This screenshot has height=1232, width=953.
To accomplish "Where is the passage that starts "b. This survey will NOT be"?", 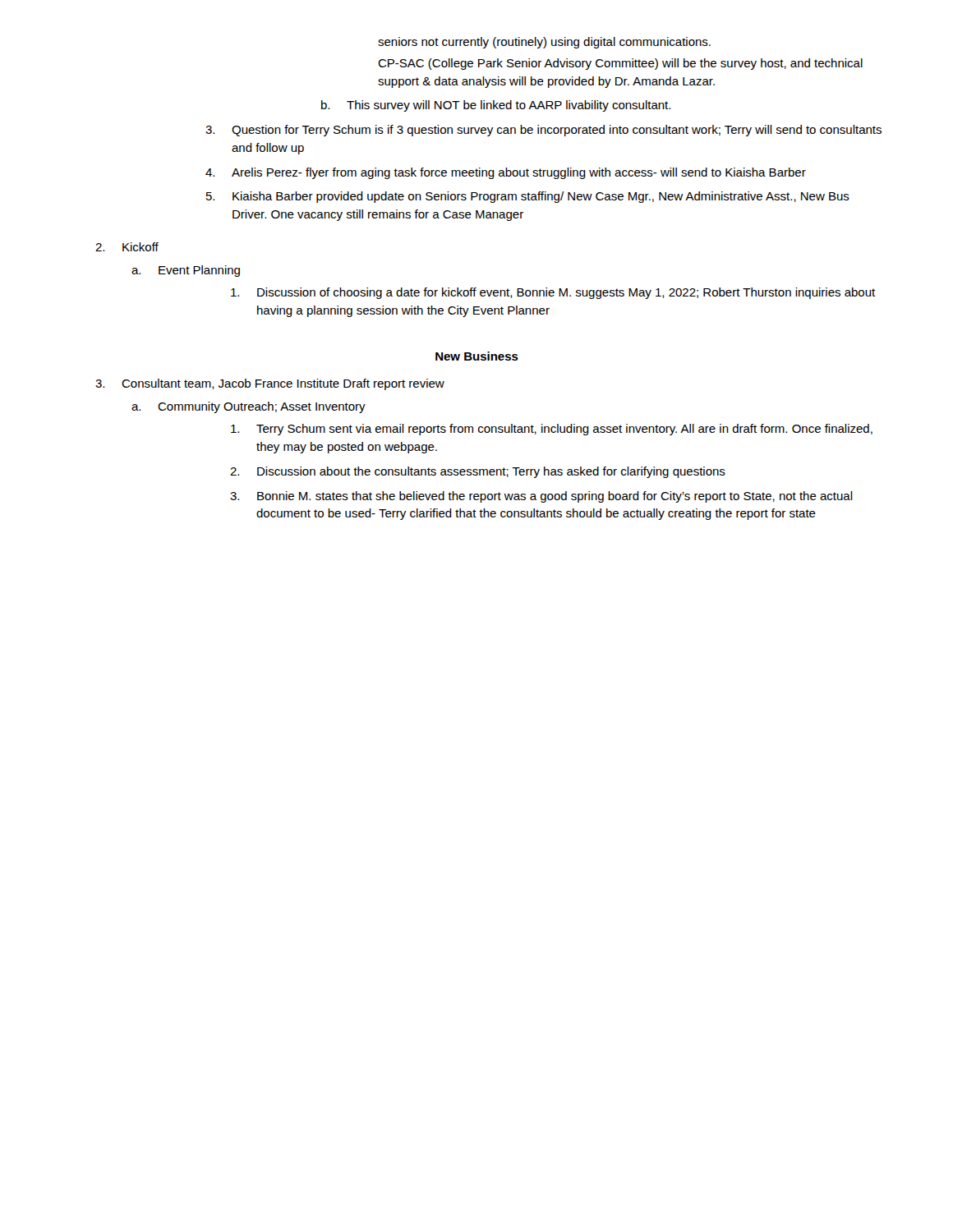I will (496, 105).
